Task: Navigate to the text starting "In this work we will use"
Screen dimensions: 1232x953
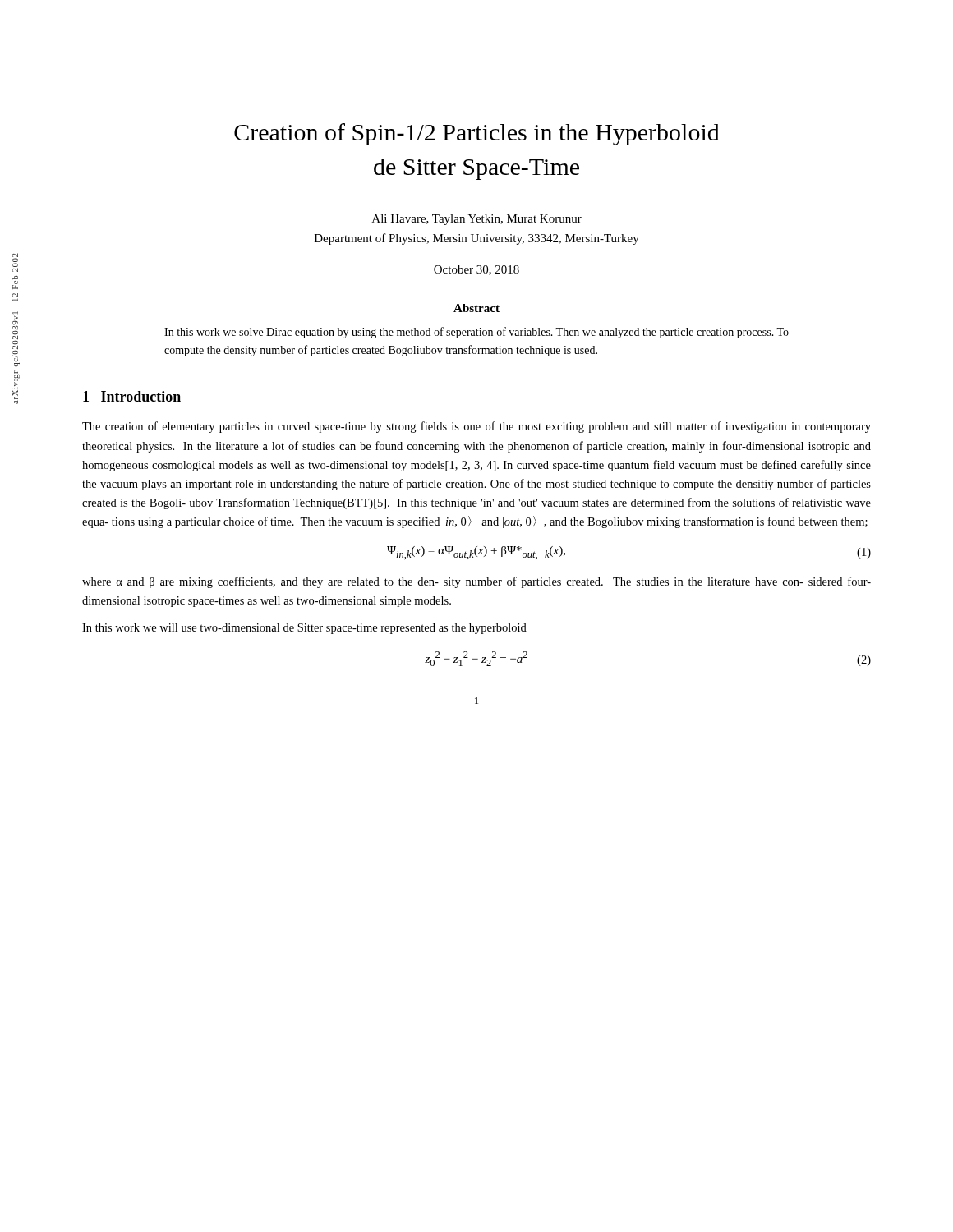Action: [304, 627]
